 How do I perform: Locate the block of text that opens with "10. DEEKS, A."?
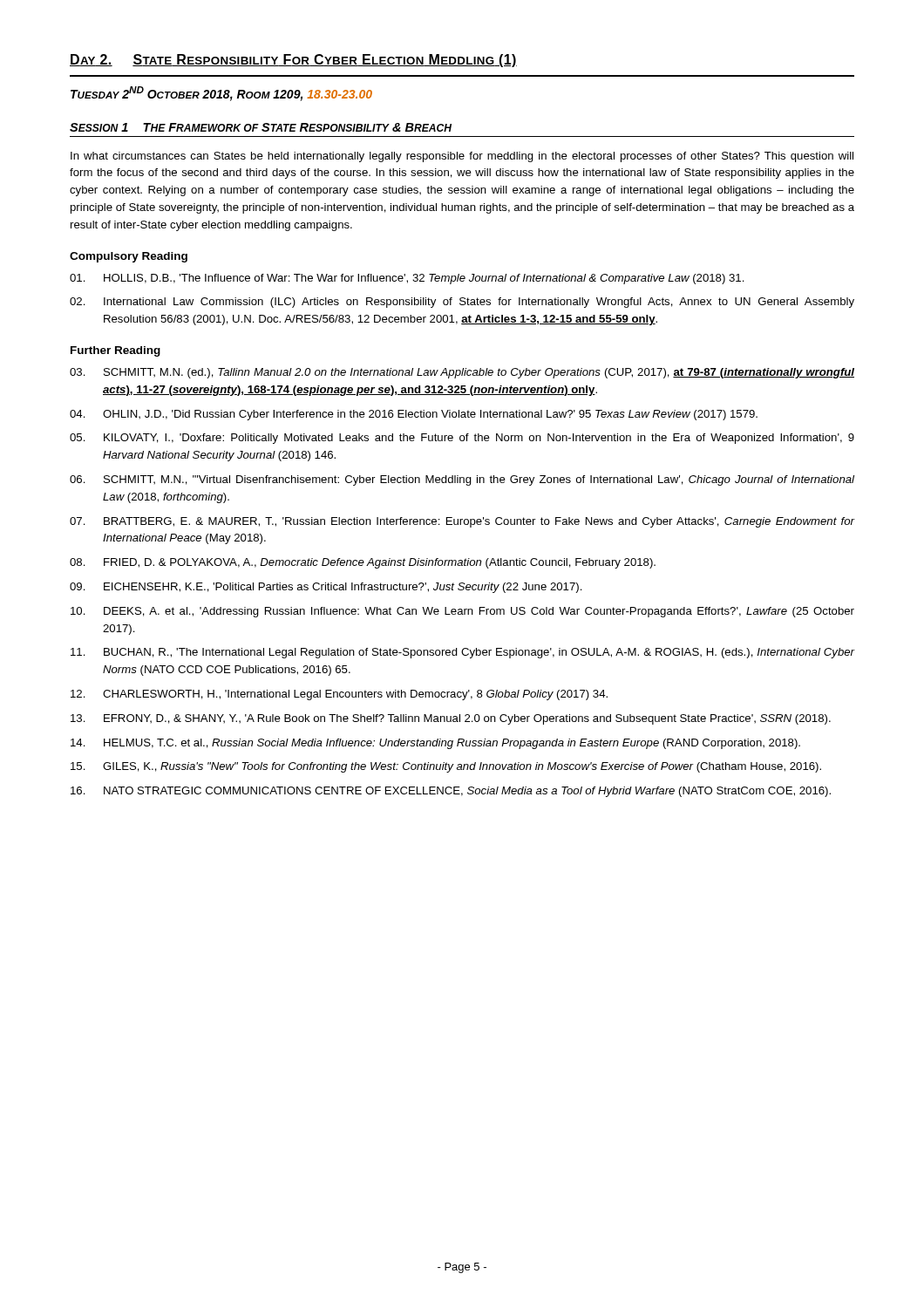[462, 620]
